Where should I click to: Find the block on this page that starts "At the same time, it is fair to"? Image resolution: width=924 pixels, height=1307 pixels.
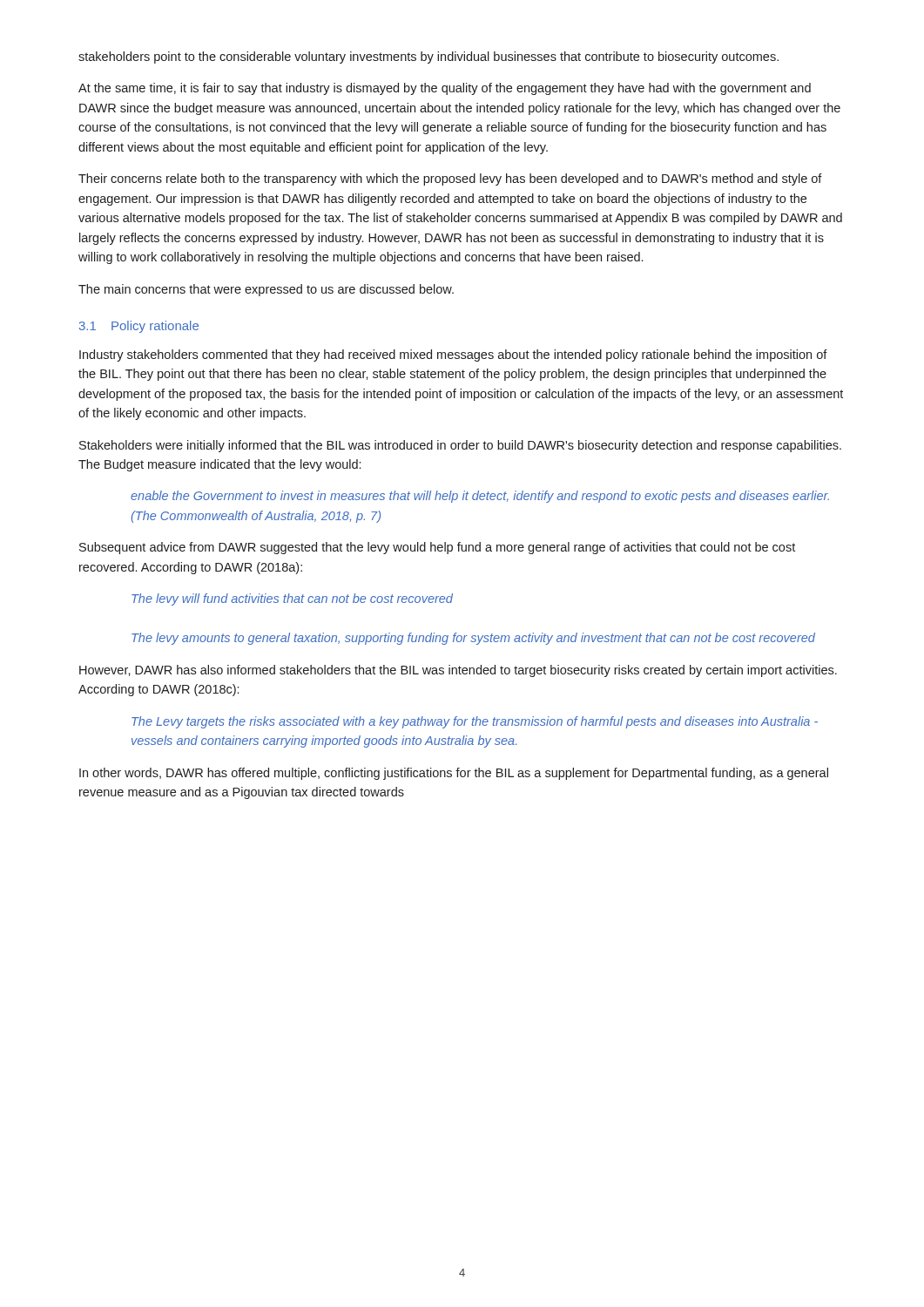click(x=460, y=118)
